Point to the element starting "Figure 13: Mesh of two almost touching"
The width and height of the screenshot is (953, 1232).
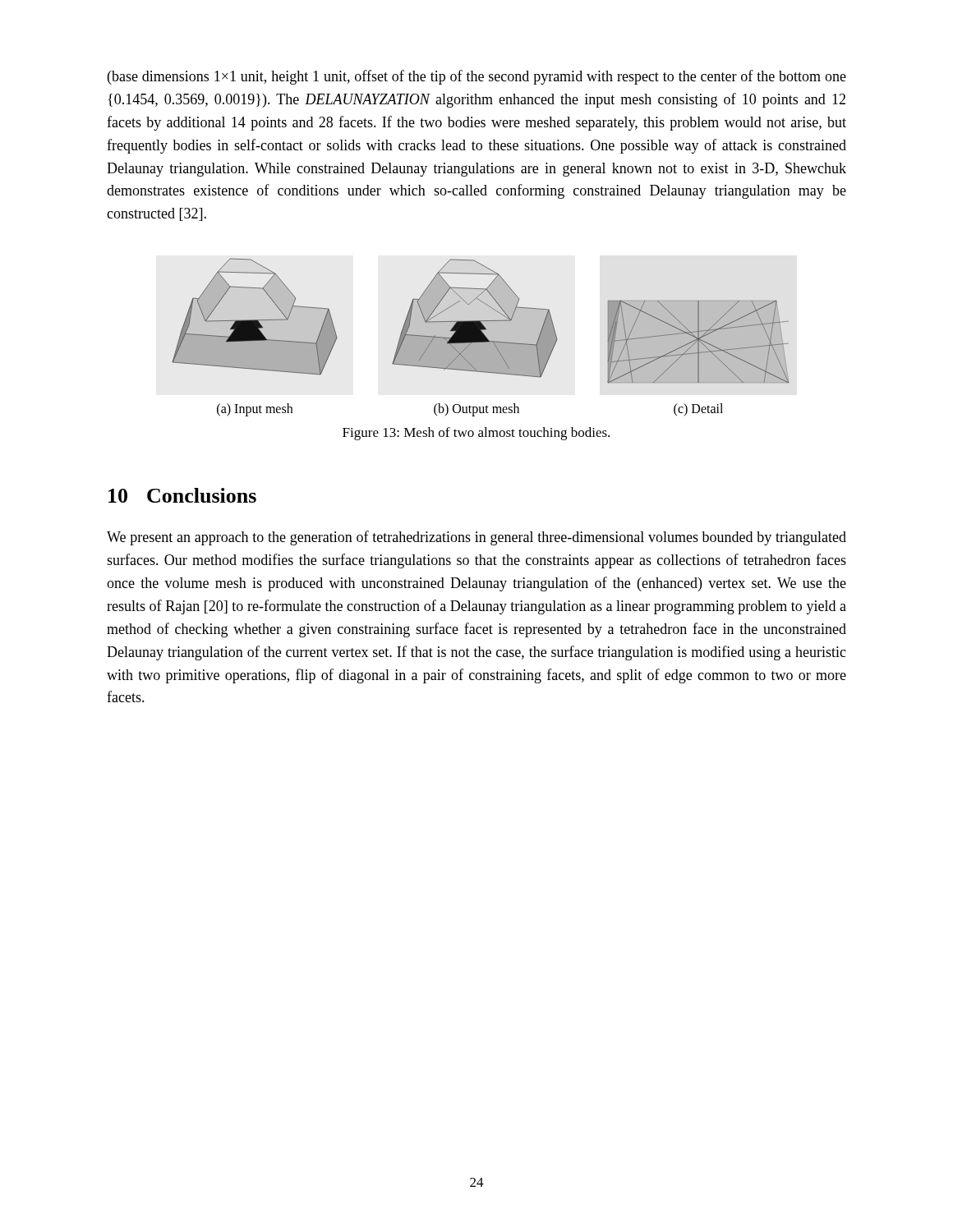[x=476, y=433]
